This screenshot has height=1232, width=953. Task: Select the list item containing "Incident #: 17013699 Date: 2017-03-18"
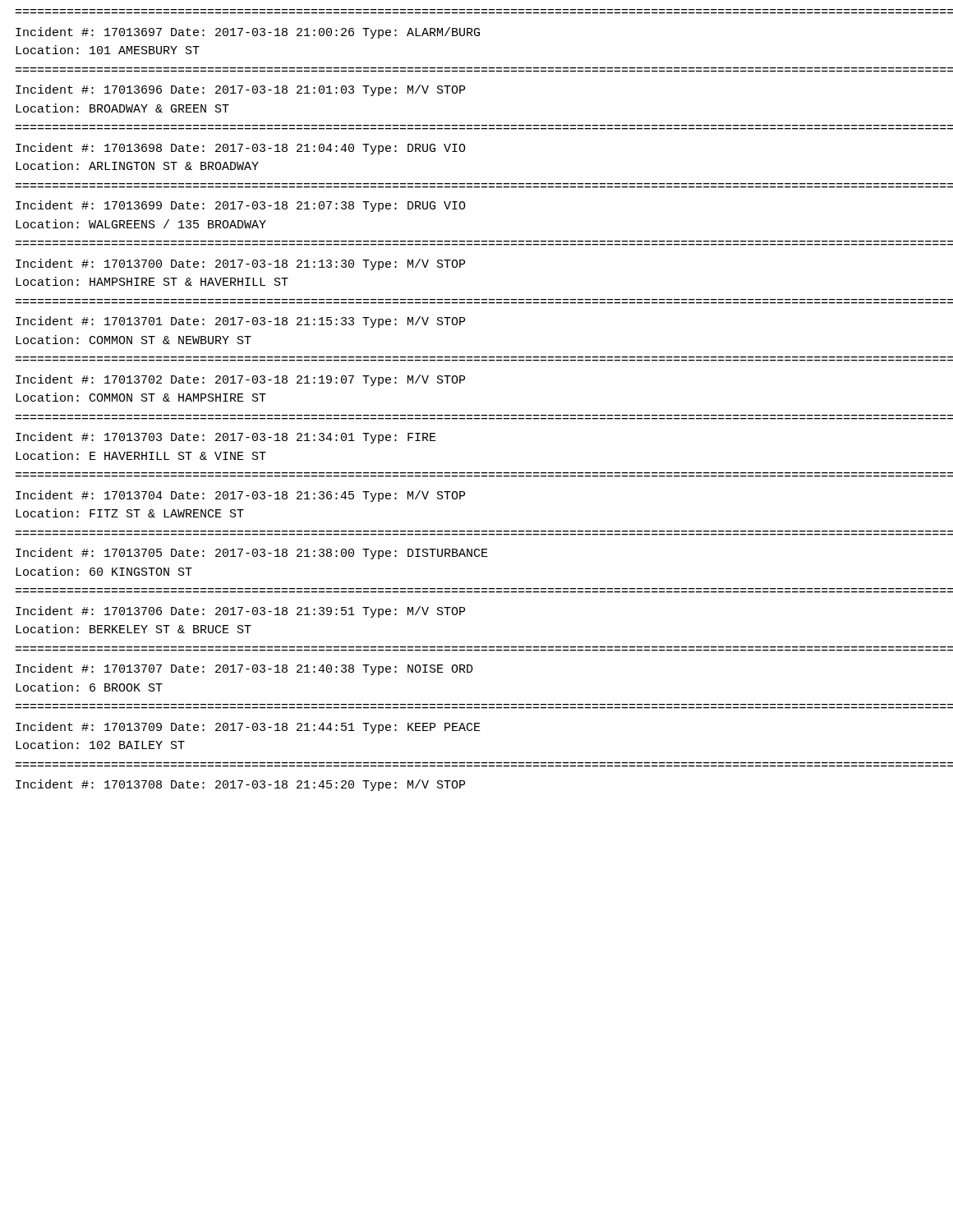pos(241,206)
